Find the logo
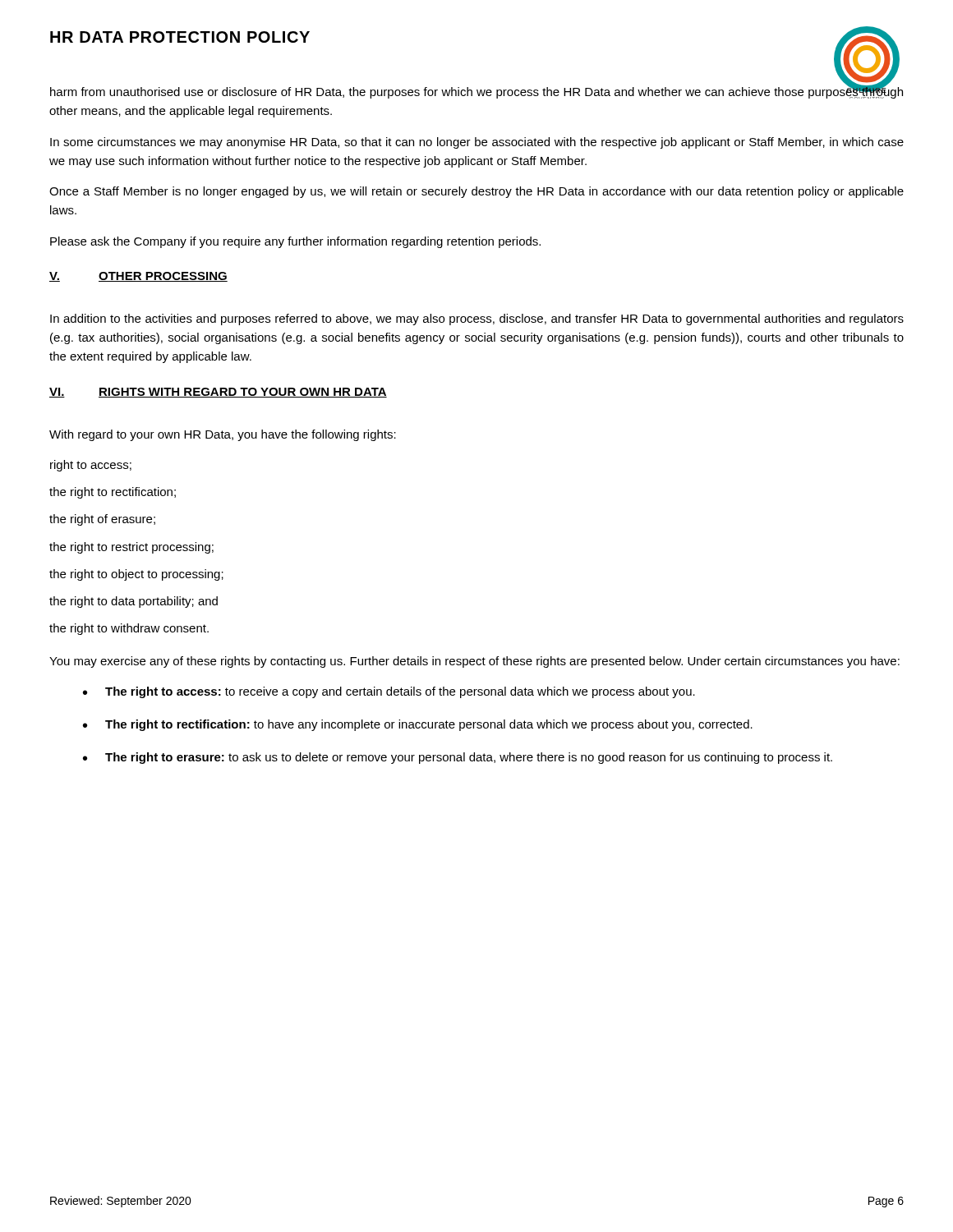 [x=867, y=63]
